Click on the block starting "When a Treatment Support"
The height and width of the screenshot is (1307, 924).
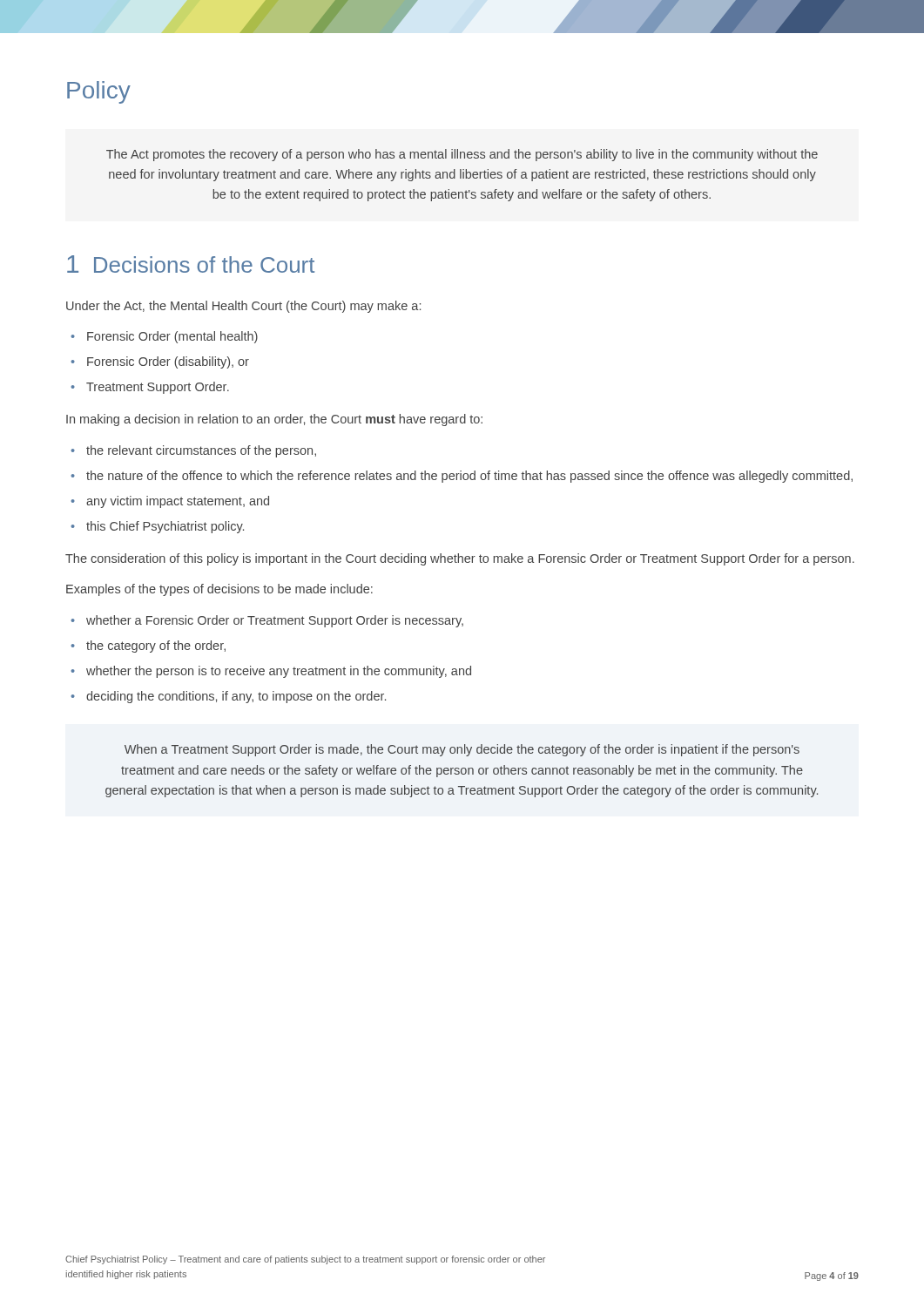462,770
